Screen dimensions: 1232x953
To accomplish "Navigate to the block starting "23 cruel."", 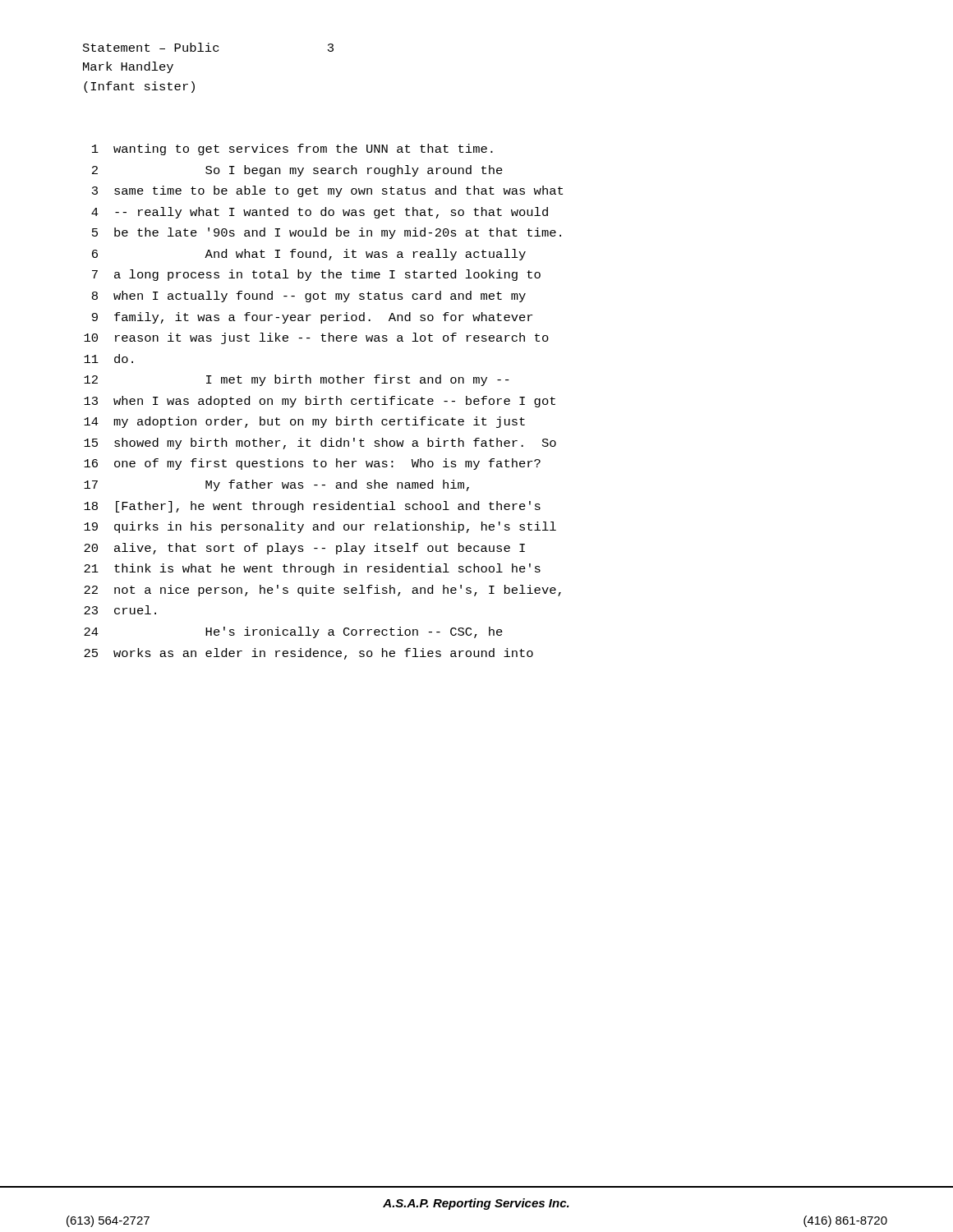I will 120,610.
